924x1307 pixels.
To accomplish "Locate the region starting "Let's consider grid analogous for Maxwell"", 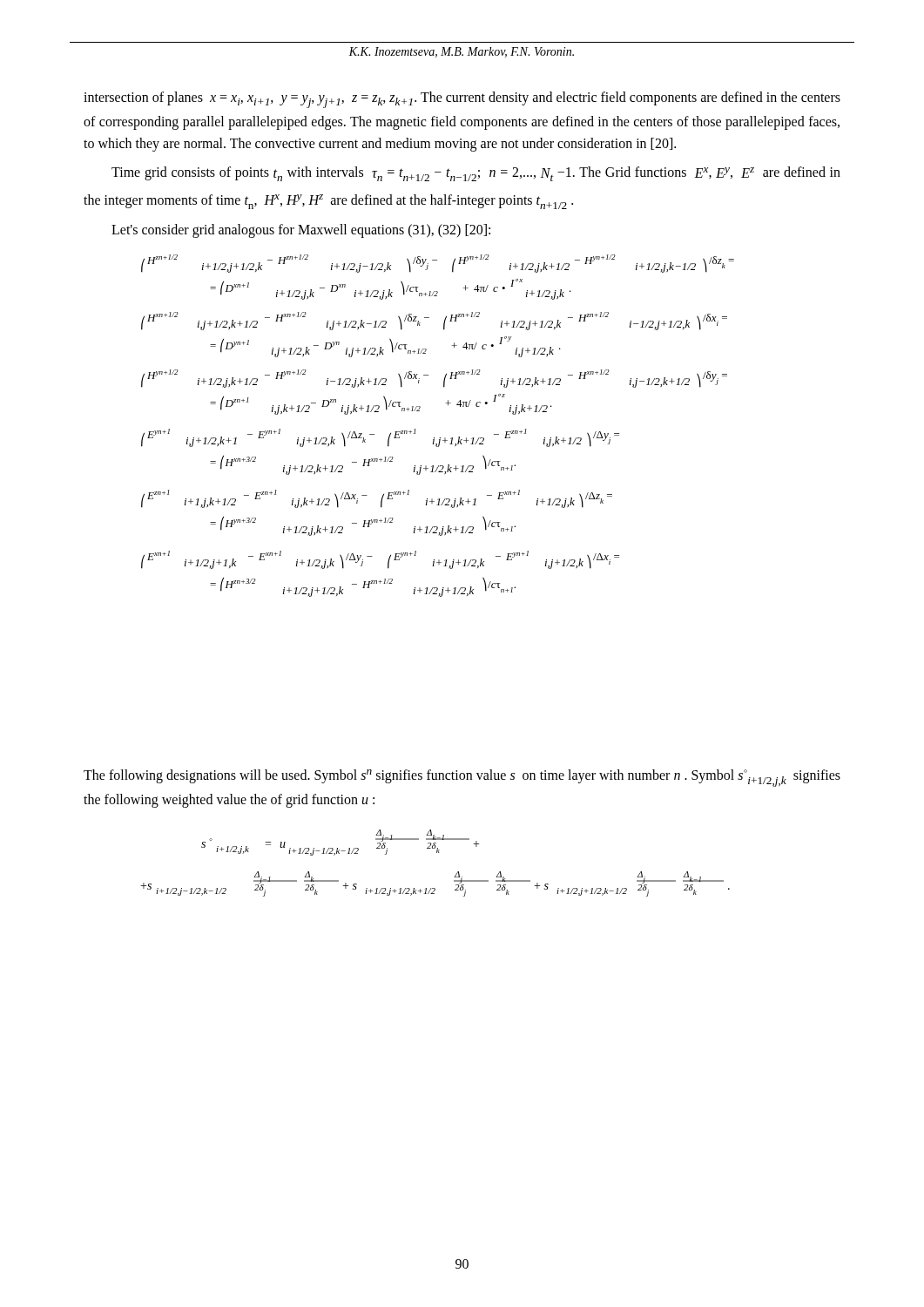I will coord(462,230).
